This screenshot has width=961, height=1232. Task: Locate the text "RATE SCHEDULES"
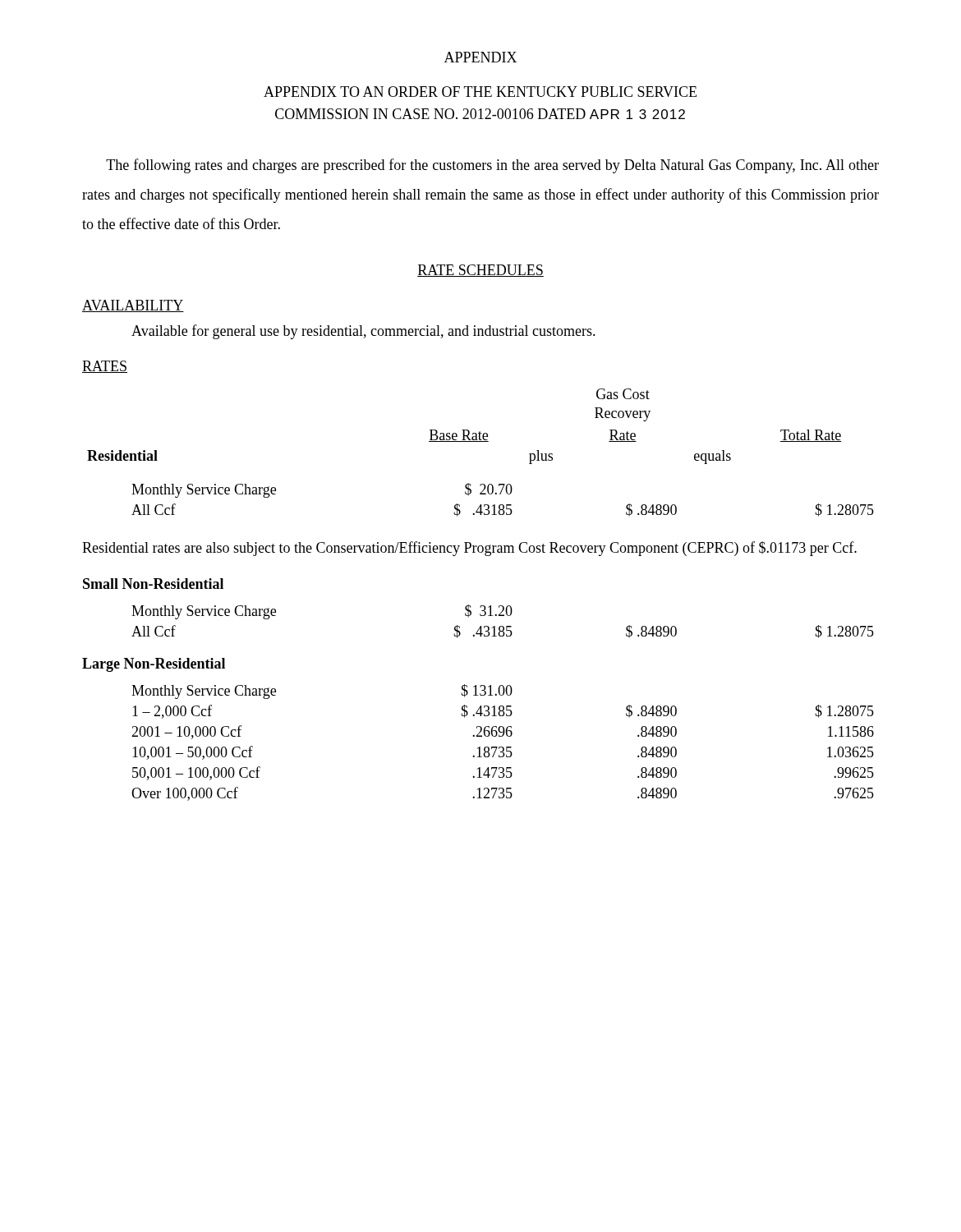(480, 270)
